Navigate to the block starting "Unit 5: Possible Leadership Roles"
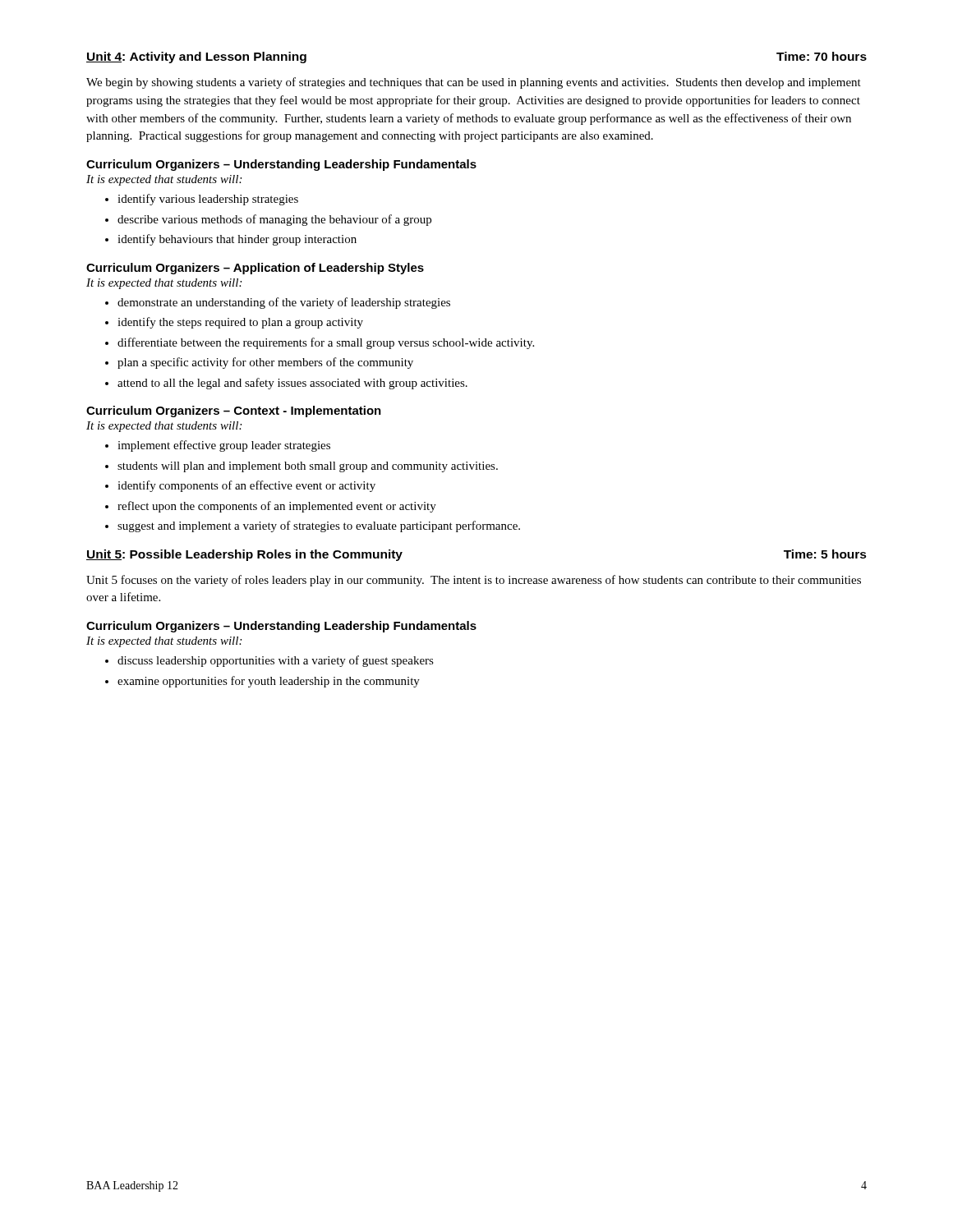 244,555
